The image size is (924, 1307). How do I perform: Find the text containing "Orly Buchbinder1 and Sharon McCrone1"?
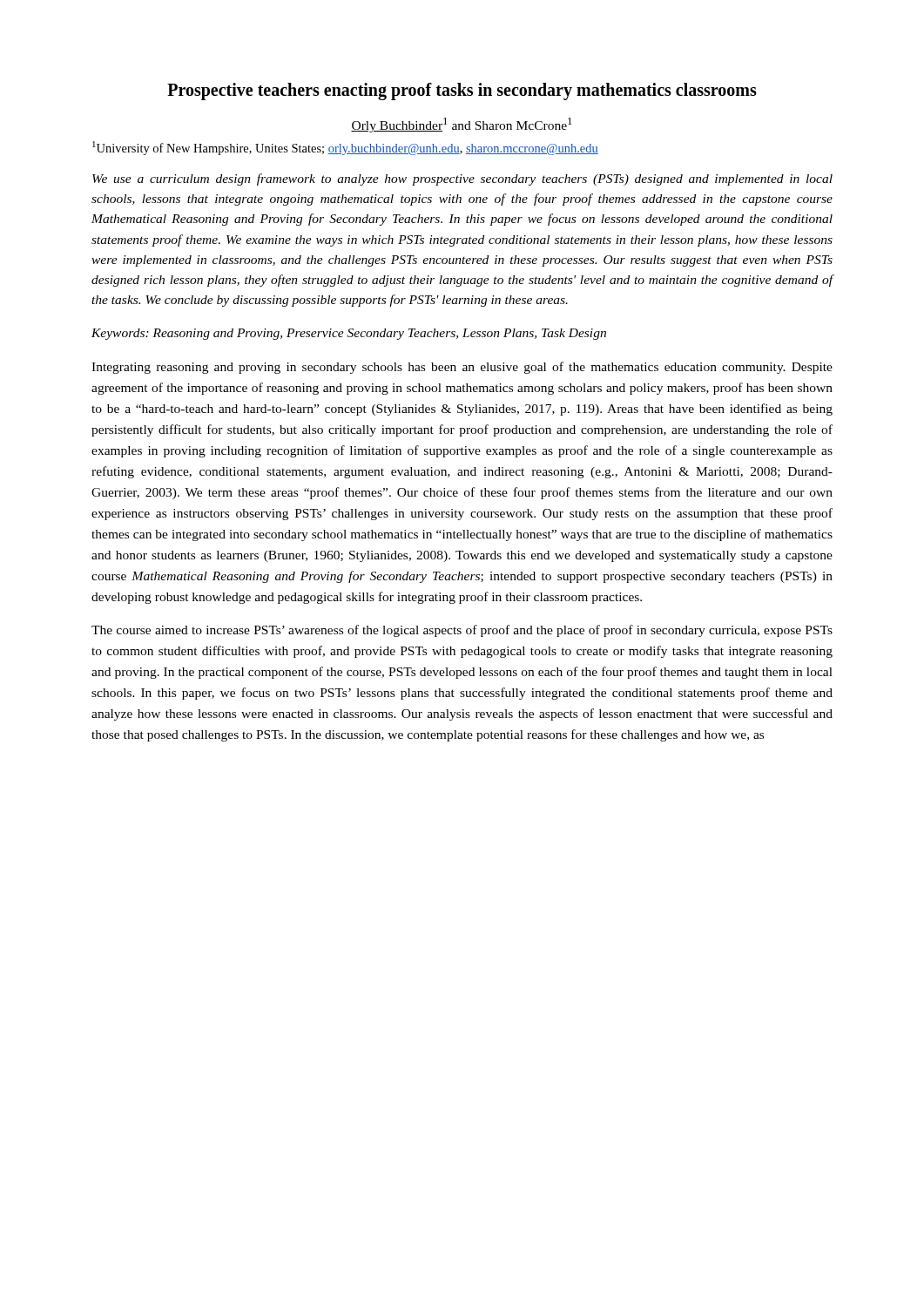[462, 123]
